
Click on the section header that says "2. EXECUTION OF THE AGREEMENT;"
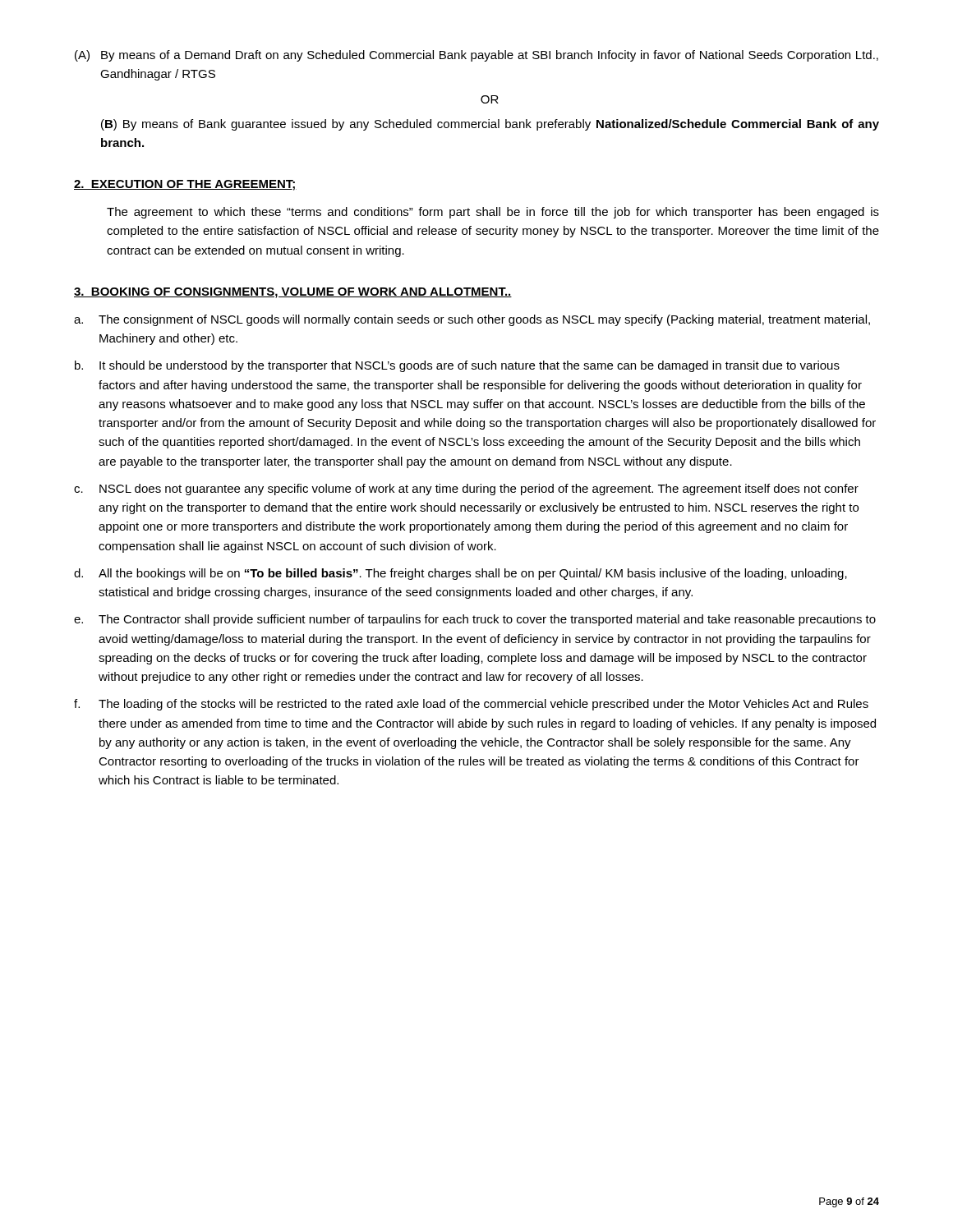coord(185,184)
